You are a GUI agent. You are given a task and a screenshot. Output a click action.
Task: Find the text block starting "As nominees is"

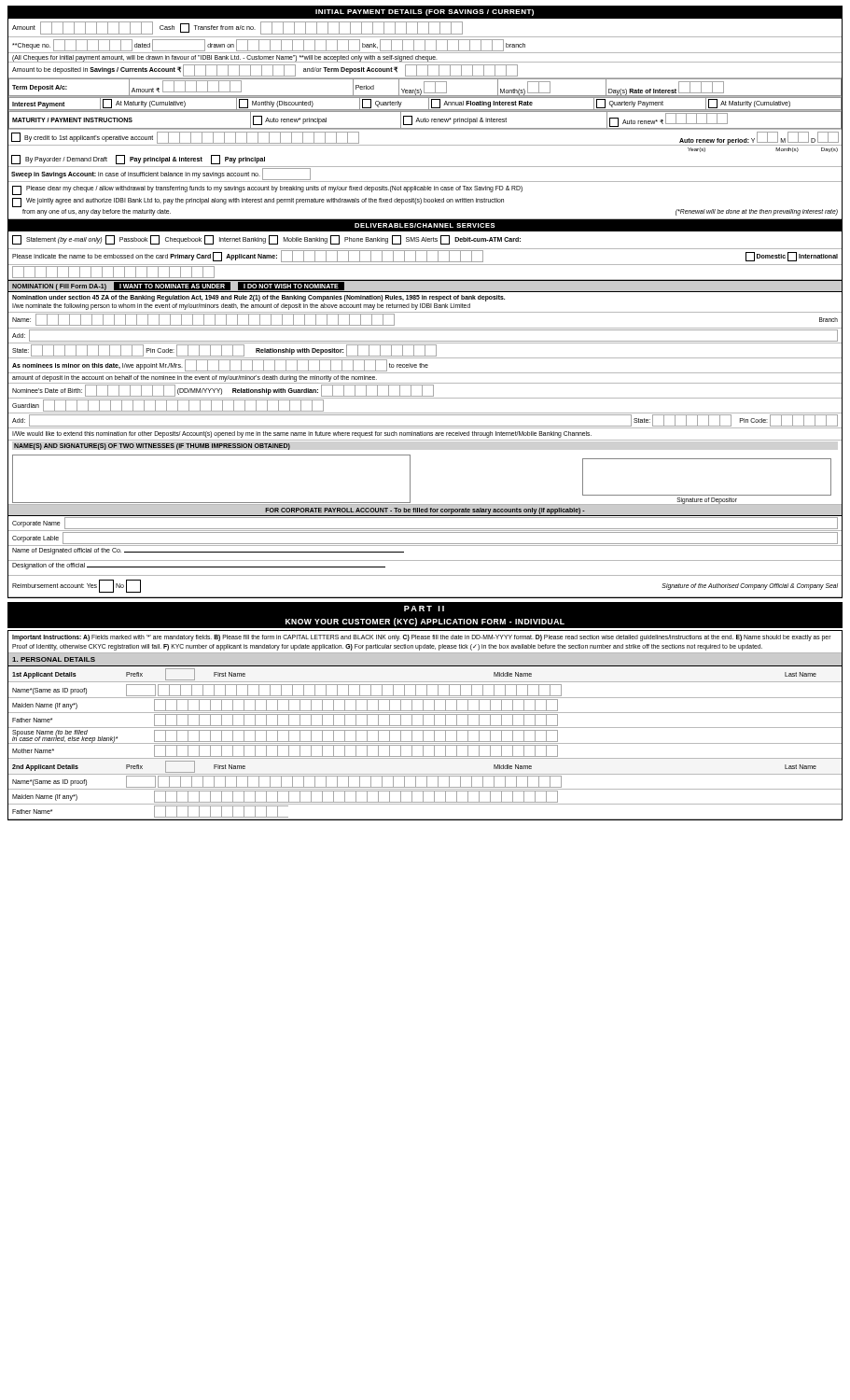point(220,365)
